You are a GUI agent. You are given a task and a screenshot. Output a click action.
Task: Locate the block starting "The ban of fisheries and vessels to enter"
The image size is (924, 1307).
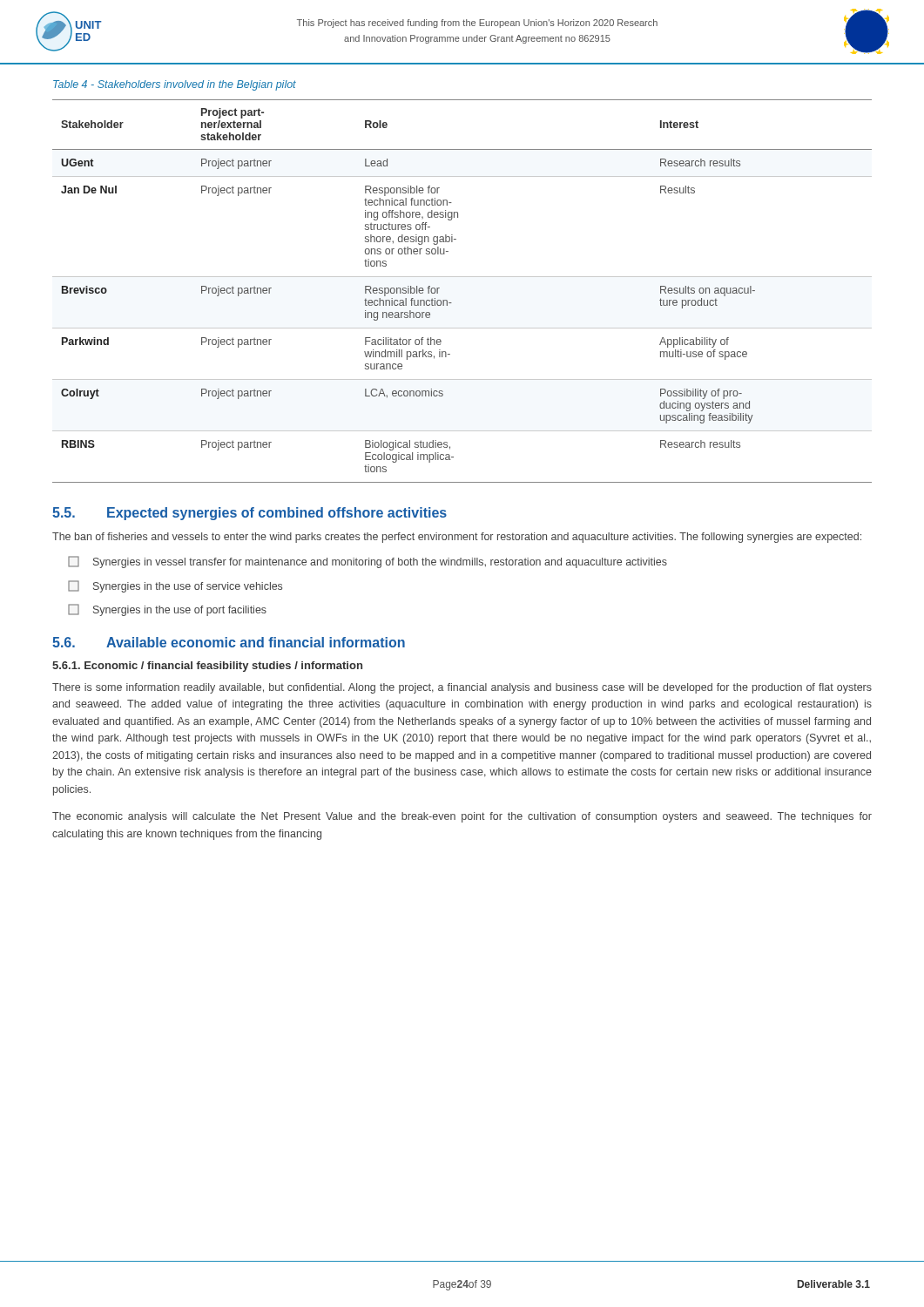(x=457, y=537)
